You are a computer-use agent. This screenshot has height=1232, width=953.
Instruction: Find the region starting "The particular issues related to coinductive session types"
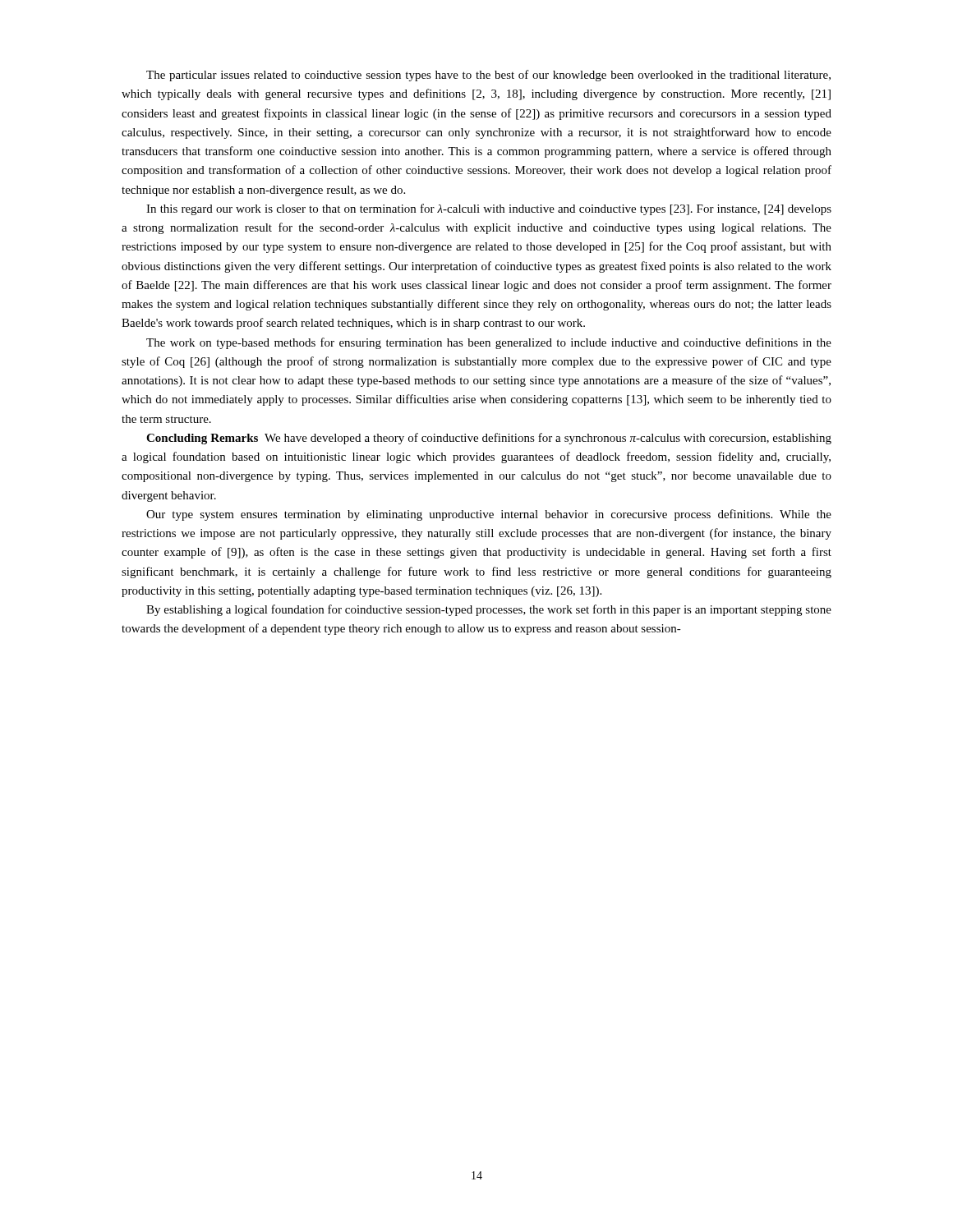click(476, 133)
